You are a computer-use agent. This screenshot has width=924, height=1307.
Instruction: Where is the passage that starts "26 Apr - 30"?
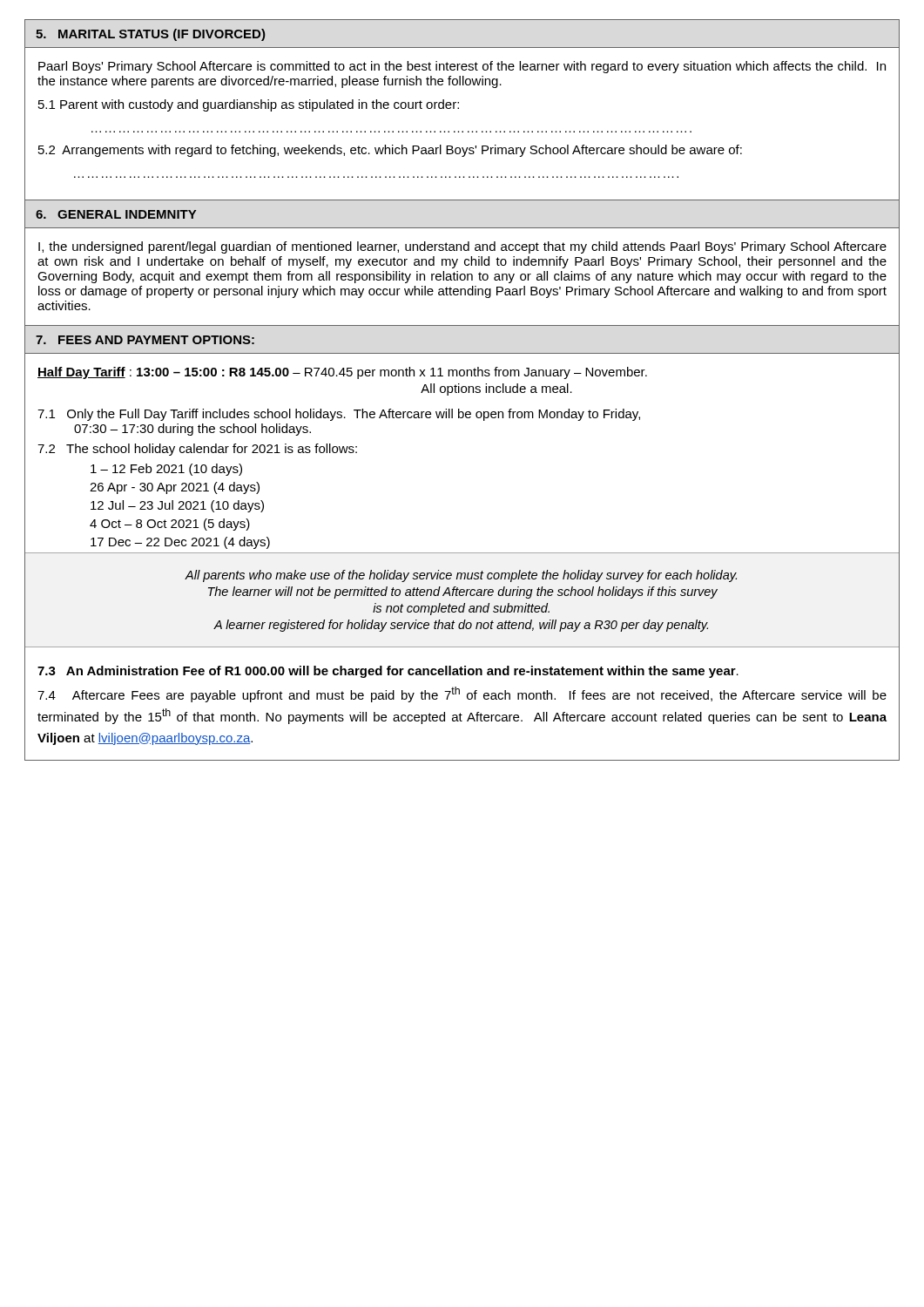tap(175, 487)
